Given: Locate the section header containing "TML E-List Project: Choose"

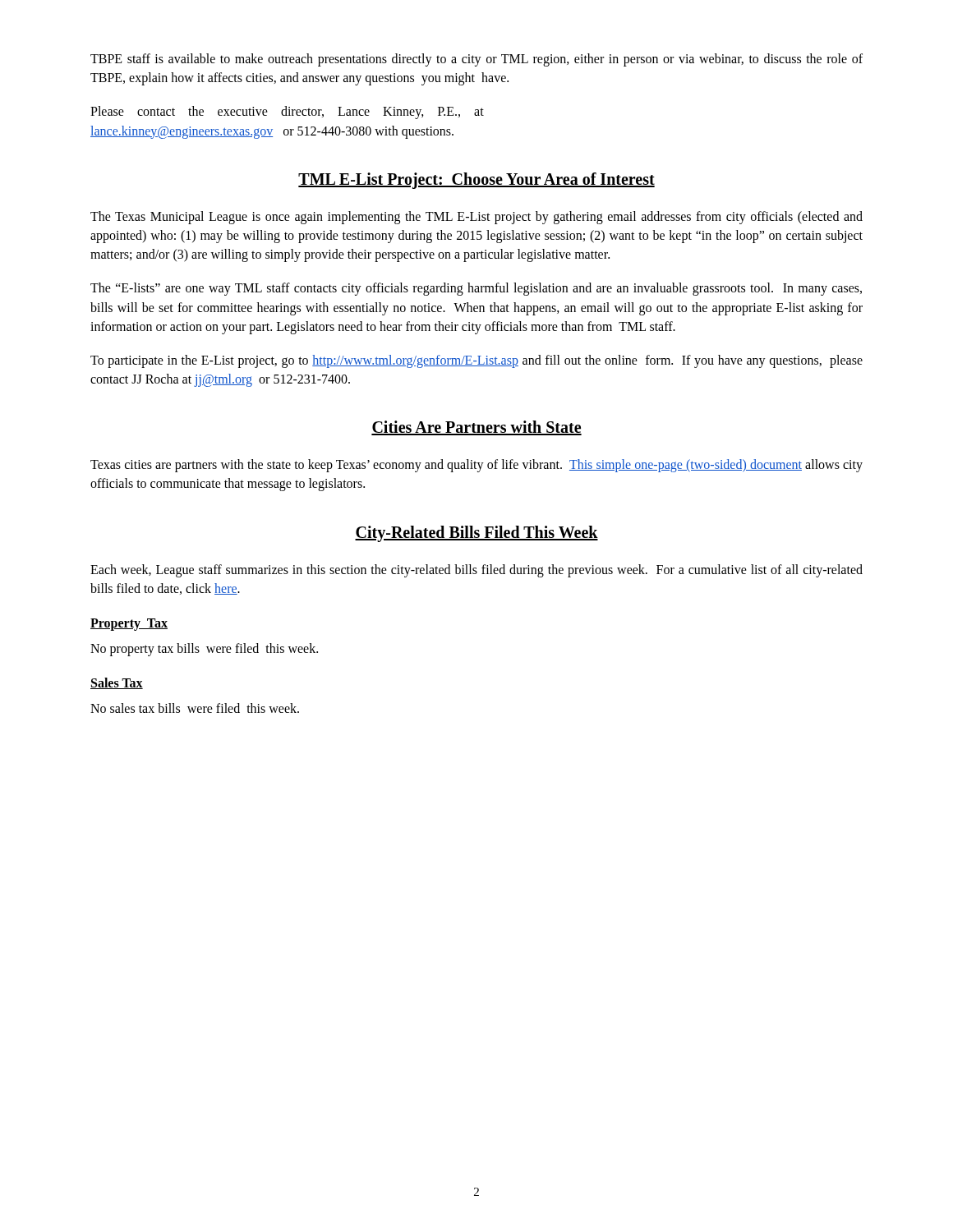Looking at the screenshot, I should pyautogui.click(x=476, y=179).
